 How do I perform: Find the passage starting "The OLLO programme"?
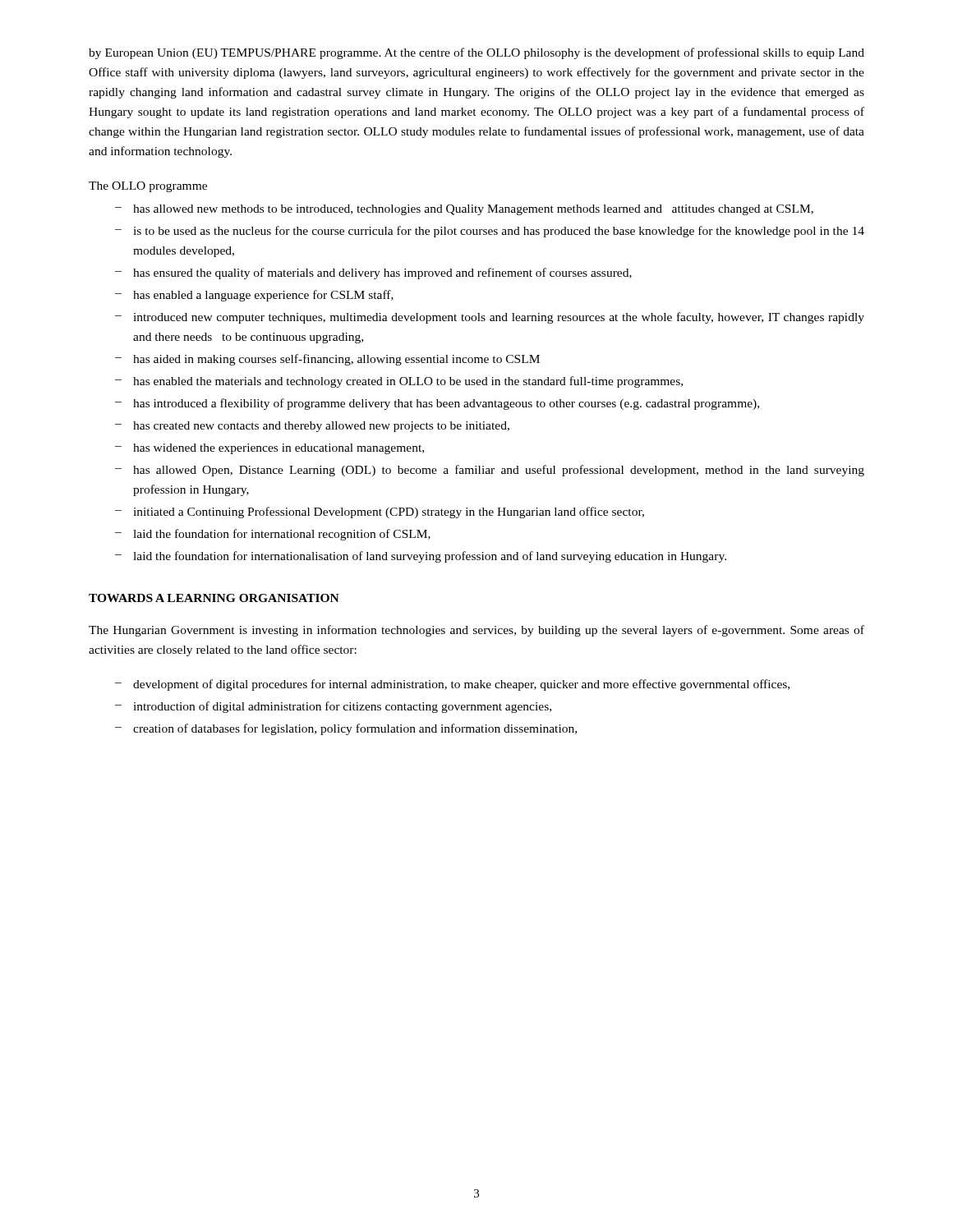click(x=148, y=185)
